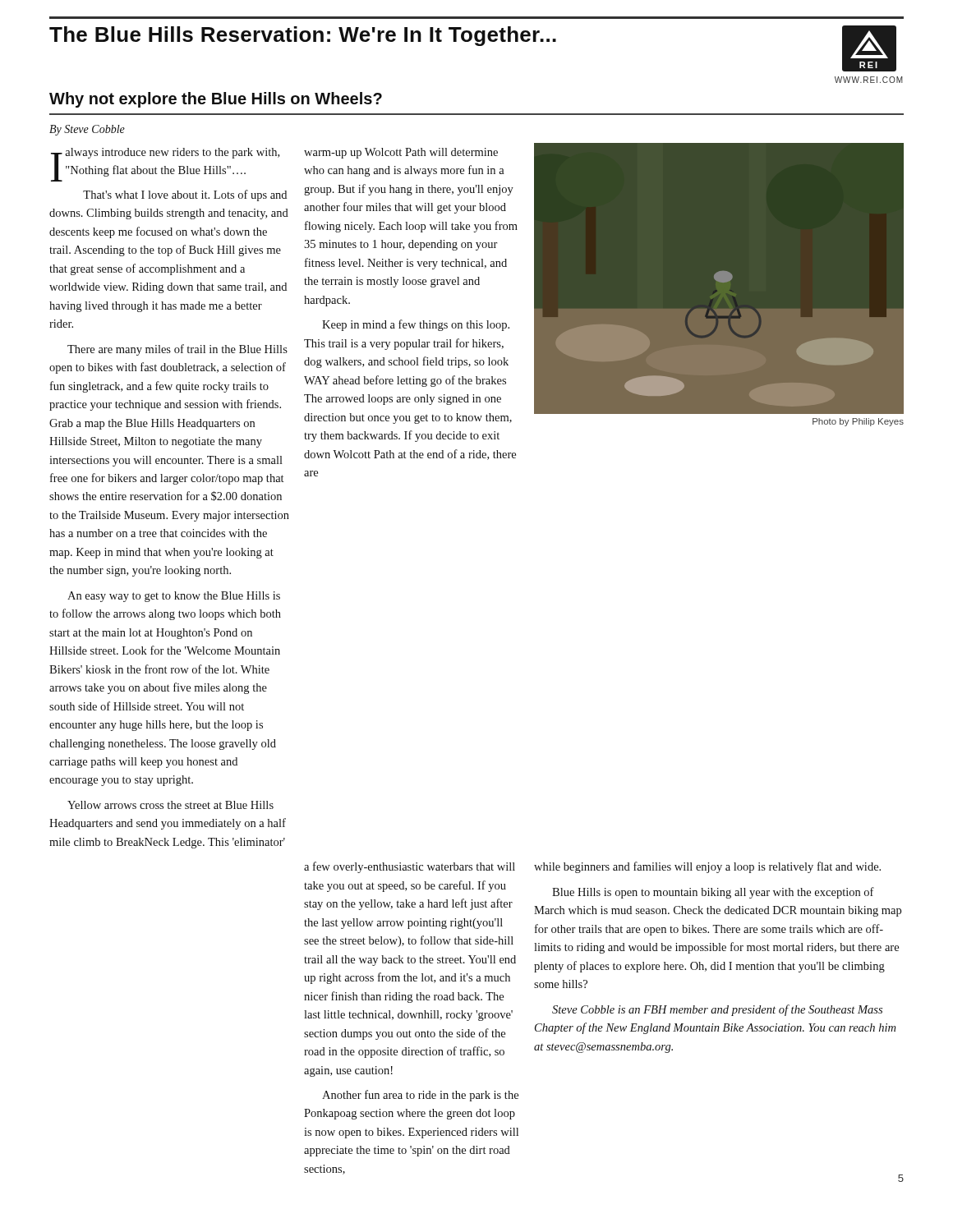The height and width of the screenshot is (1232, 953).
Task: Select the photo
Action: coord(719,285)
